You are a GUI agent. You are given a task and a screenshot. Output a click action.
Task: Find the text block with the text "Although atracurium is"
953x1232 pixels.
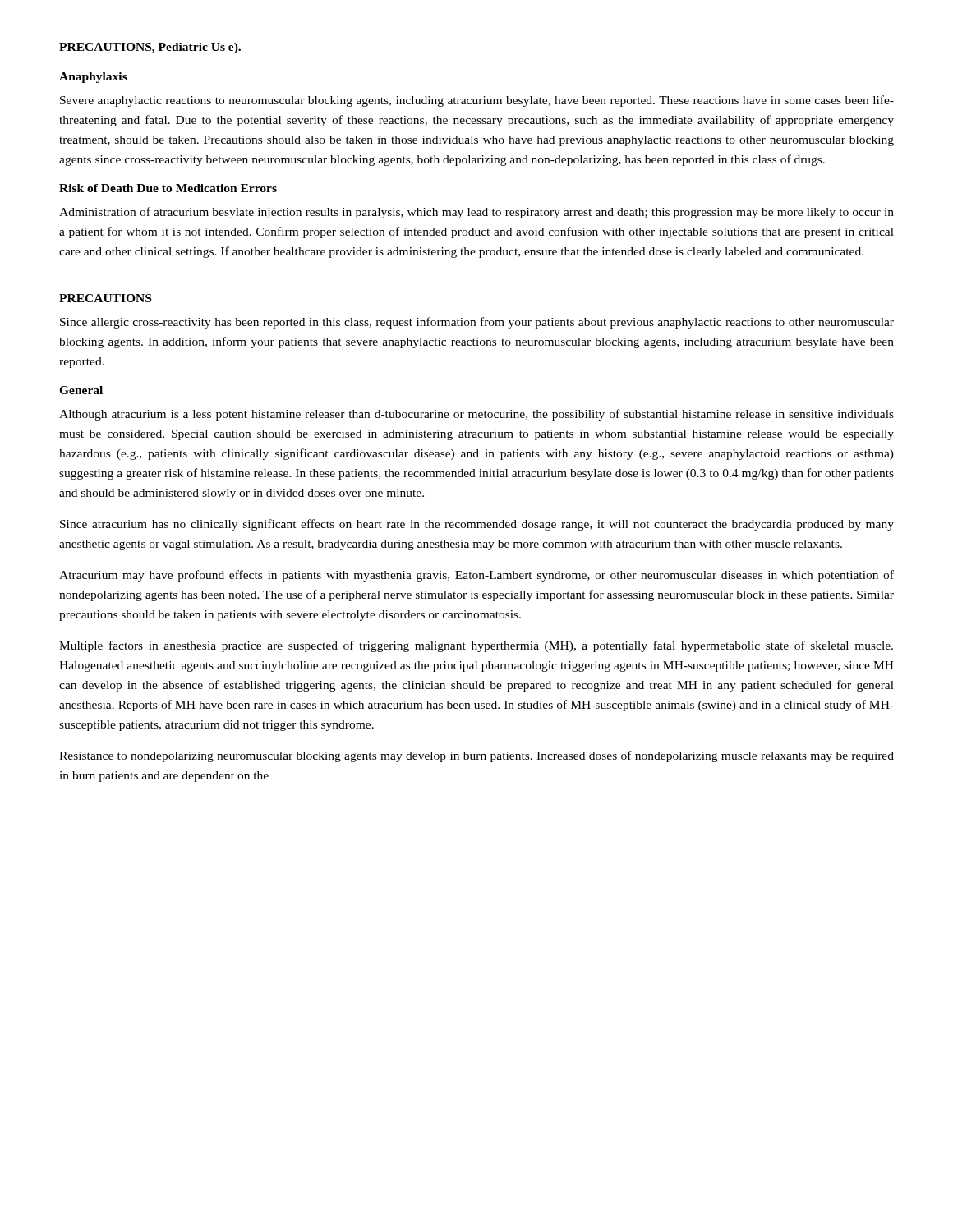(x=476, y=453)
